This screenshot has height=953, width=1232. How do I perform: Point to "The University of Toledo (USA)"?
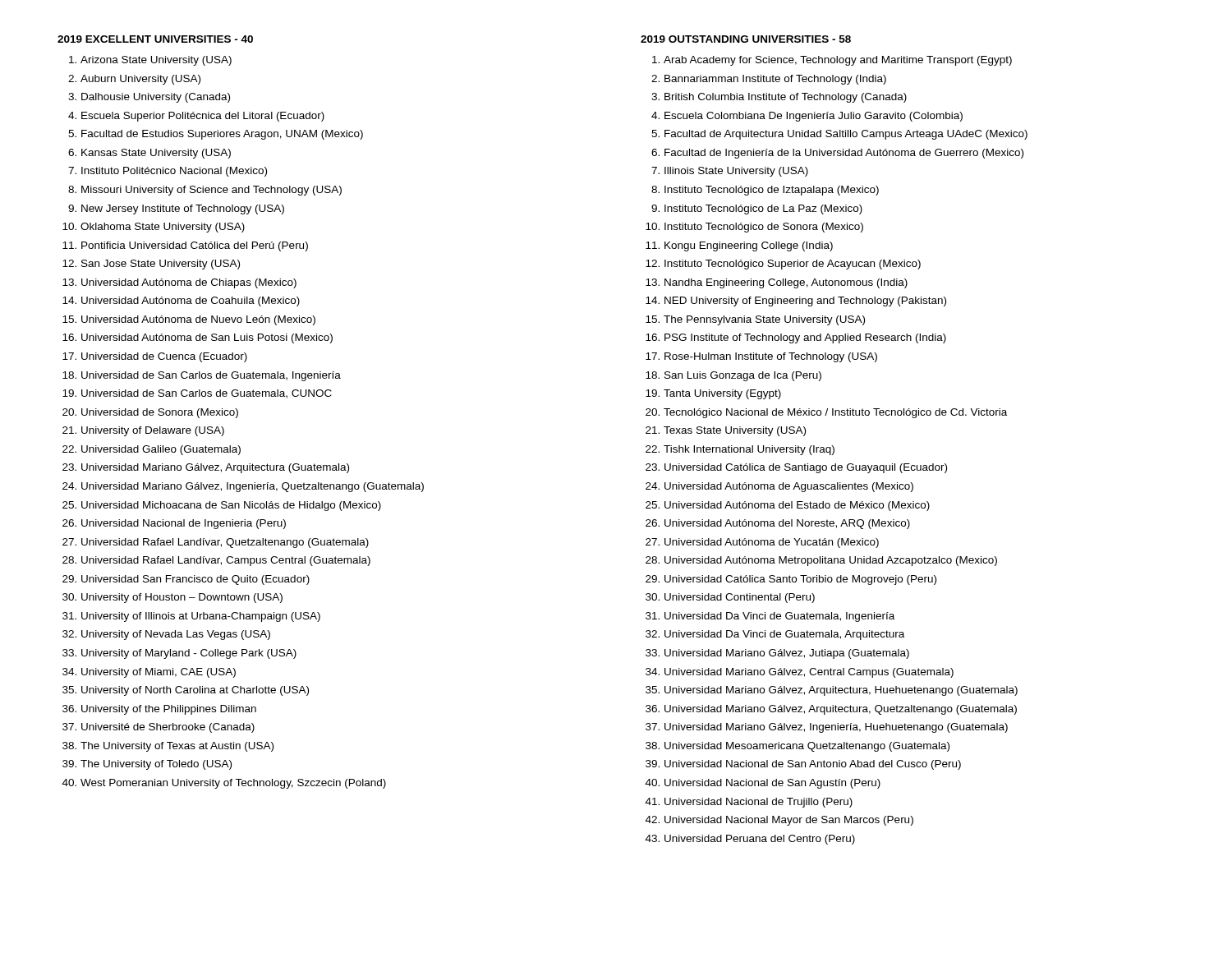(x=156, y=765)
